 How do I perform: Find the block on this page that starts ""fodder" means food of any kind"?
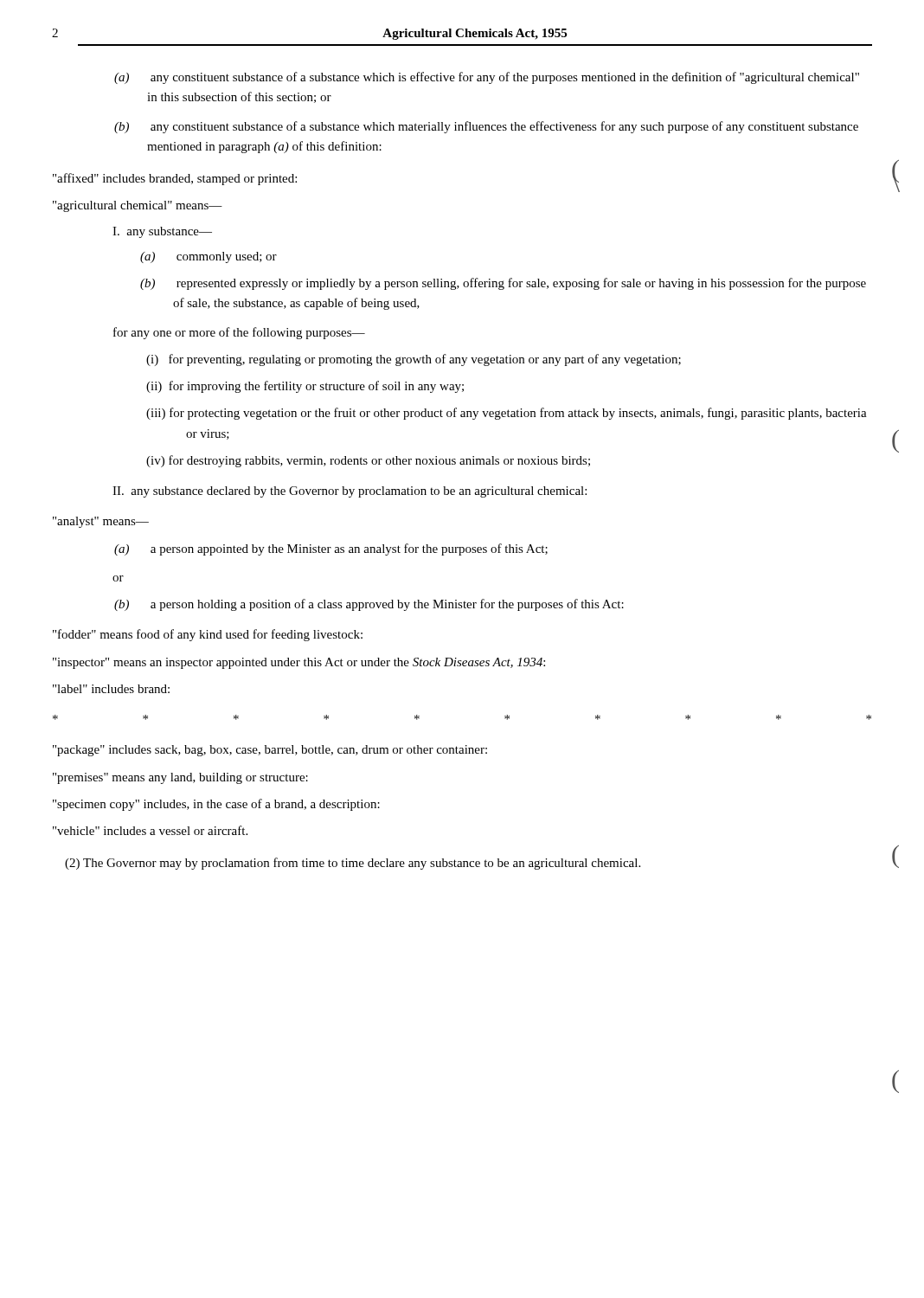208,635
